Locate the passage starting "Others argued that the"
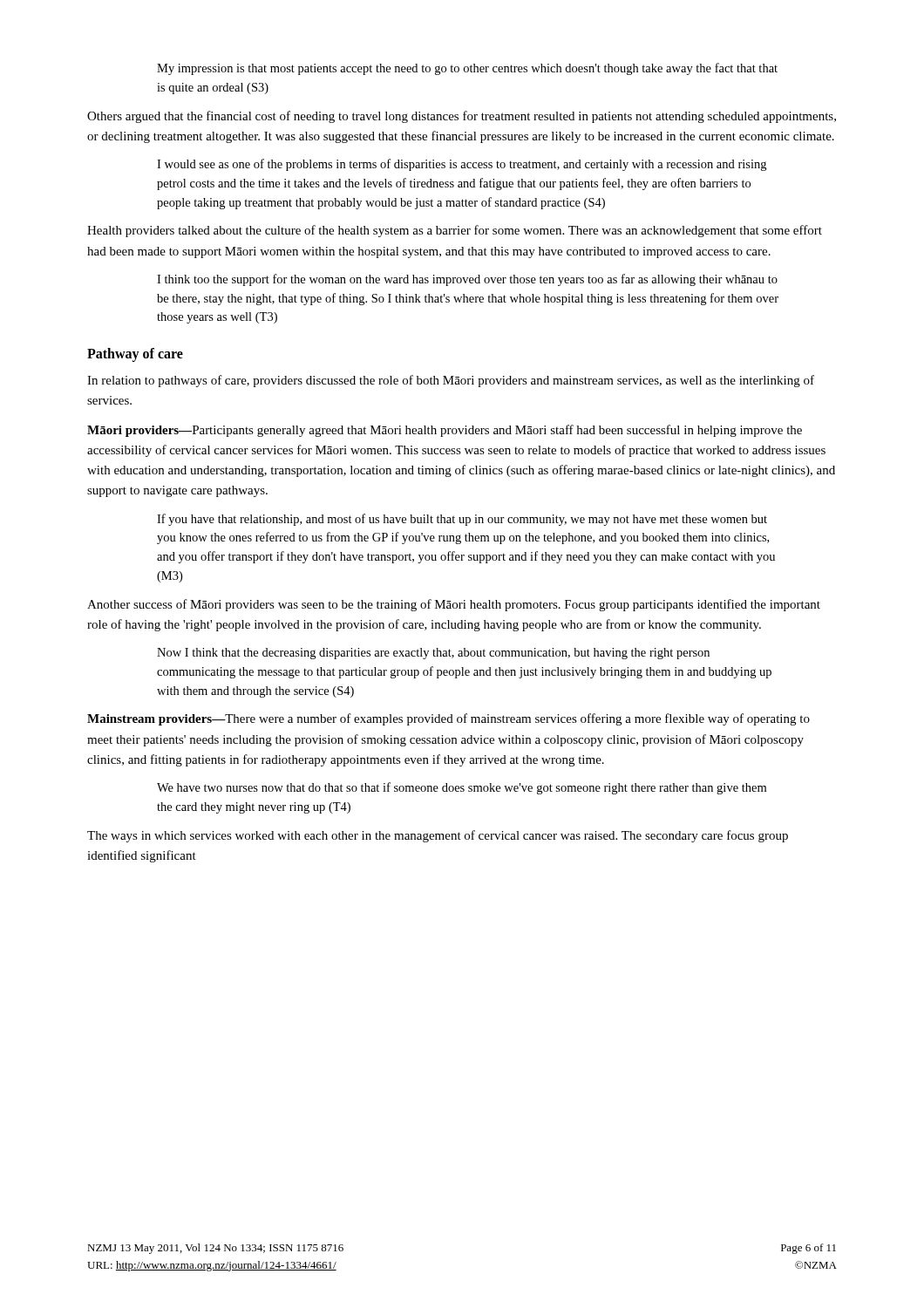Image resolution: width=924 pixels, height=1308 pixels. (x=462, y=126)
